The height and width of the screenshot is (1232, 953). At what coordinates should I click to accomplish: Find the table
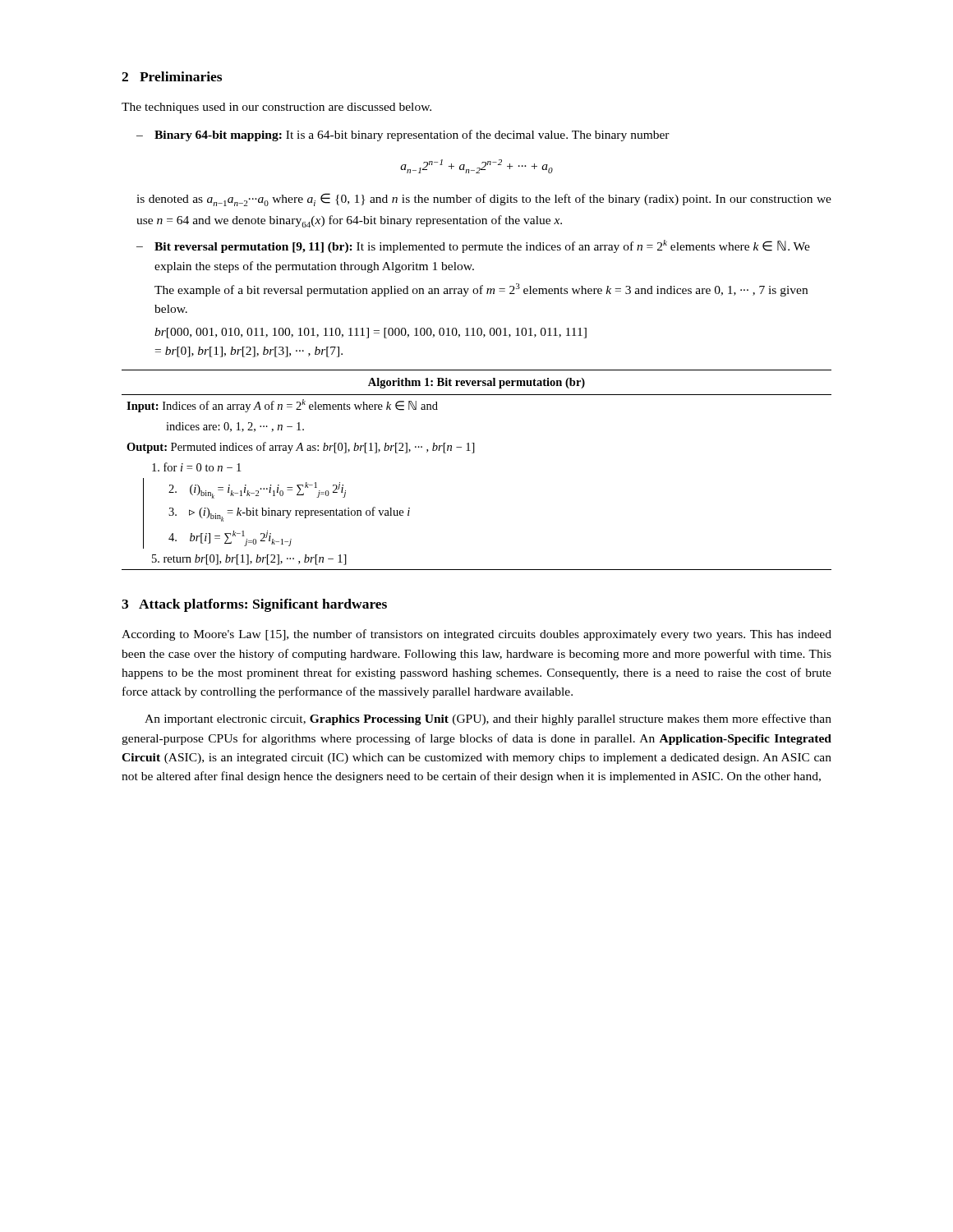(476, 470)
